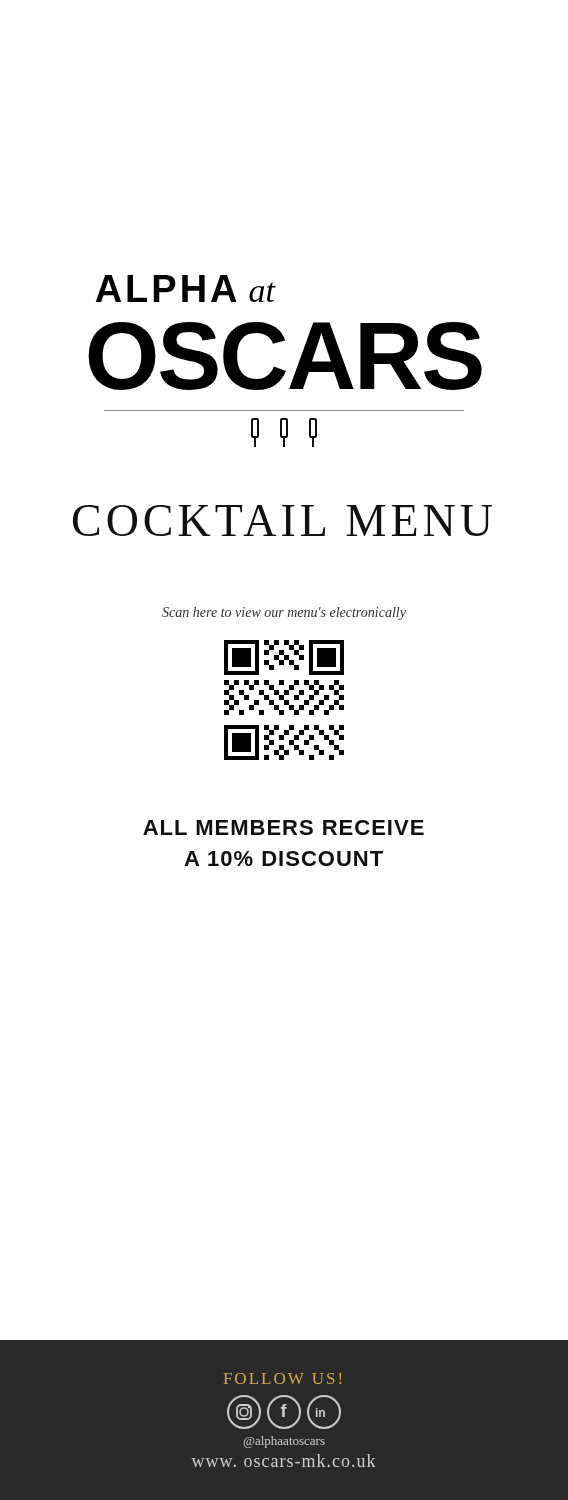Select the text starting "COCKTAIL MENU"
The width and height of the screenshot is (568, 1500).
pyautogui.click(x=284, y=520)
